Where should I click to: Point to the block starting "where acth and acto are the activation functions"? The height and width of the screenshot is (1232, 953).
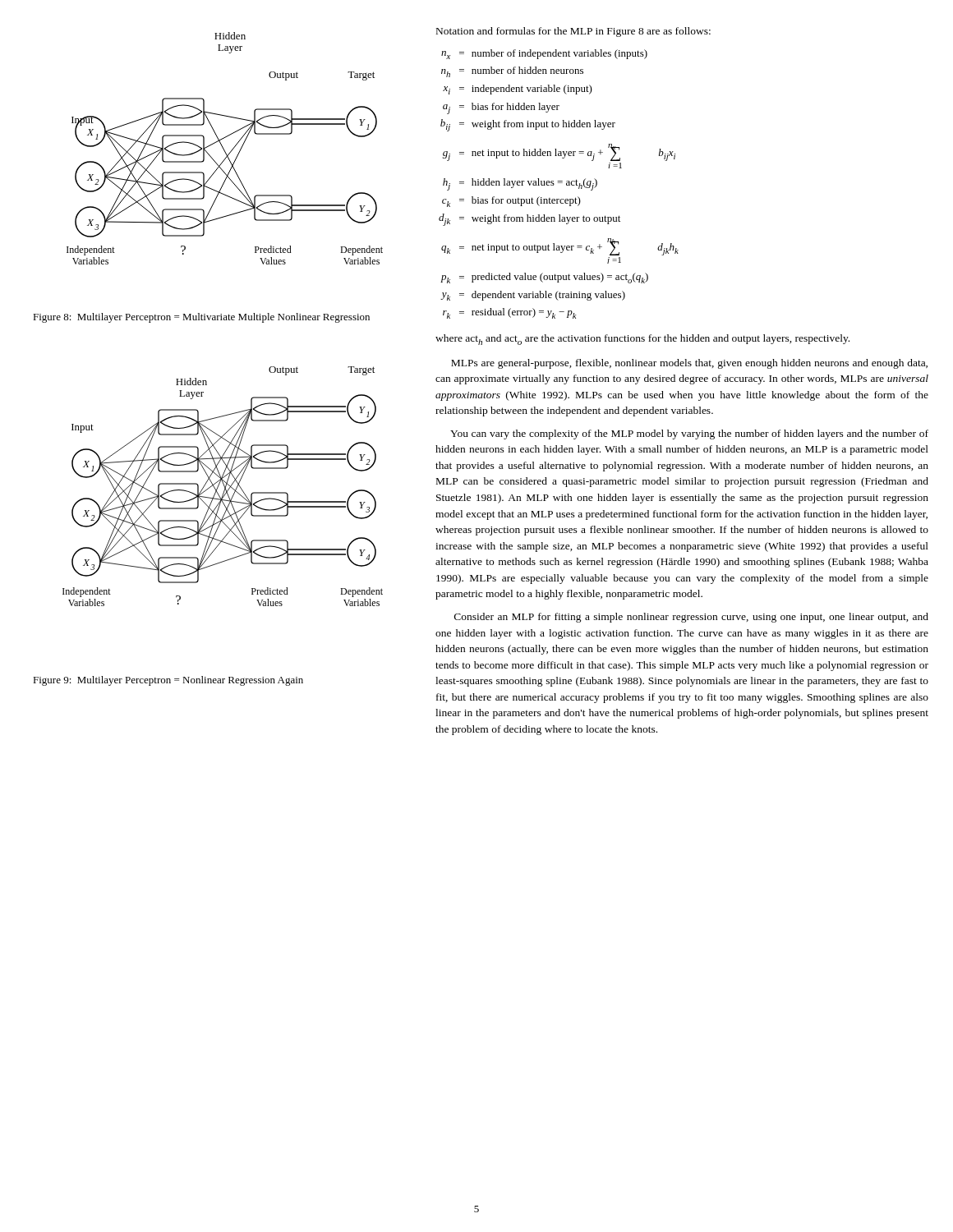[643, 339]
